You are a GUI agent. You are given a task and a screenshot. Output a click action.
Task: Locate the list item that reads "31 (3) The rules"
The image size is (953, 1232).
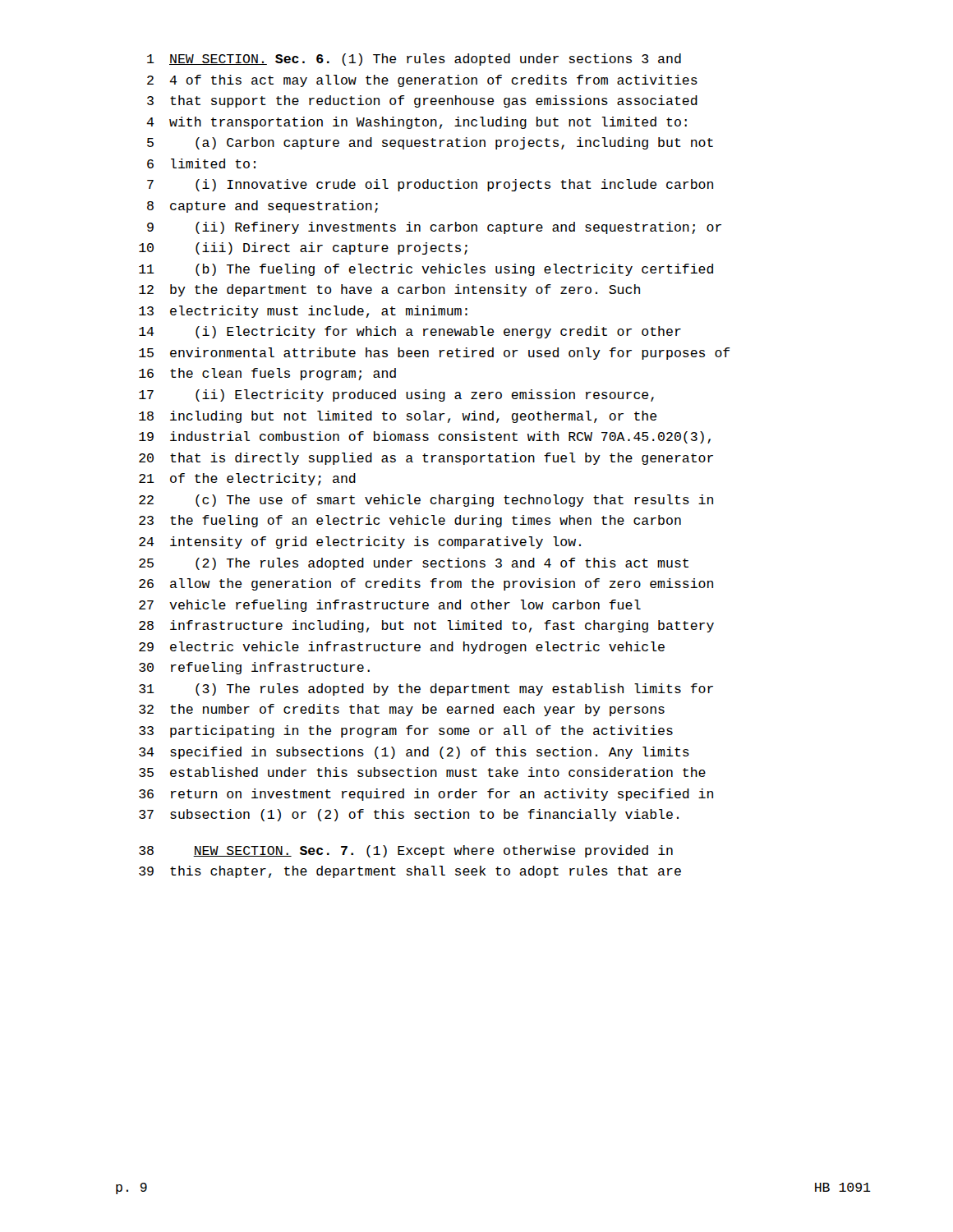493,690
